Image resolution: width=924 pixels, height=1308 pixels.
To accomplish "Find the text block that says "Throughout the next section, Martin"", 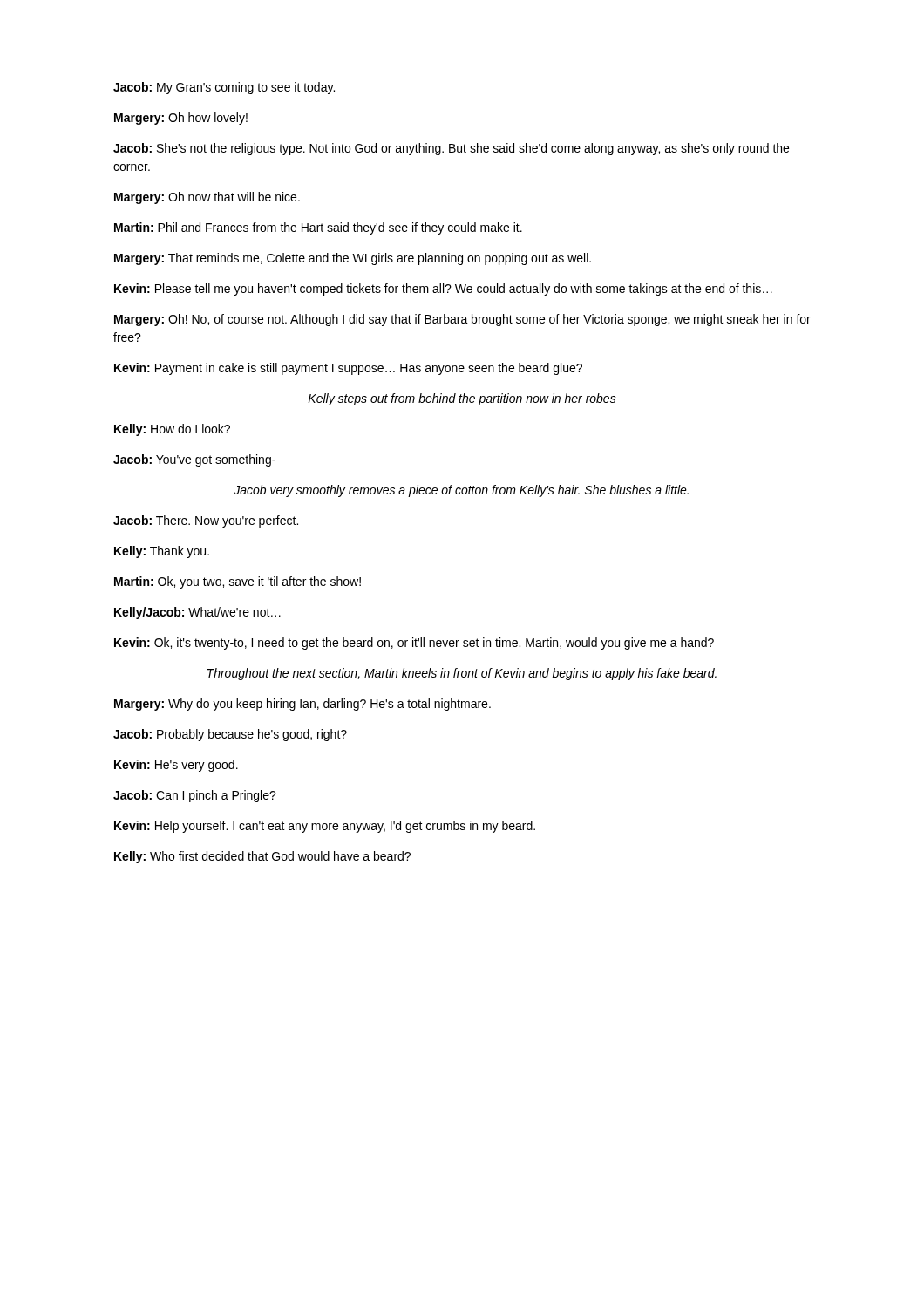I will pyautogui.click(x=462, y=673).
